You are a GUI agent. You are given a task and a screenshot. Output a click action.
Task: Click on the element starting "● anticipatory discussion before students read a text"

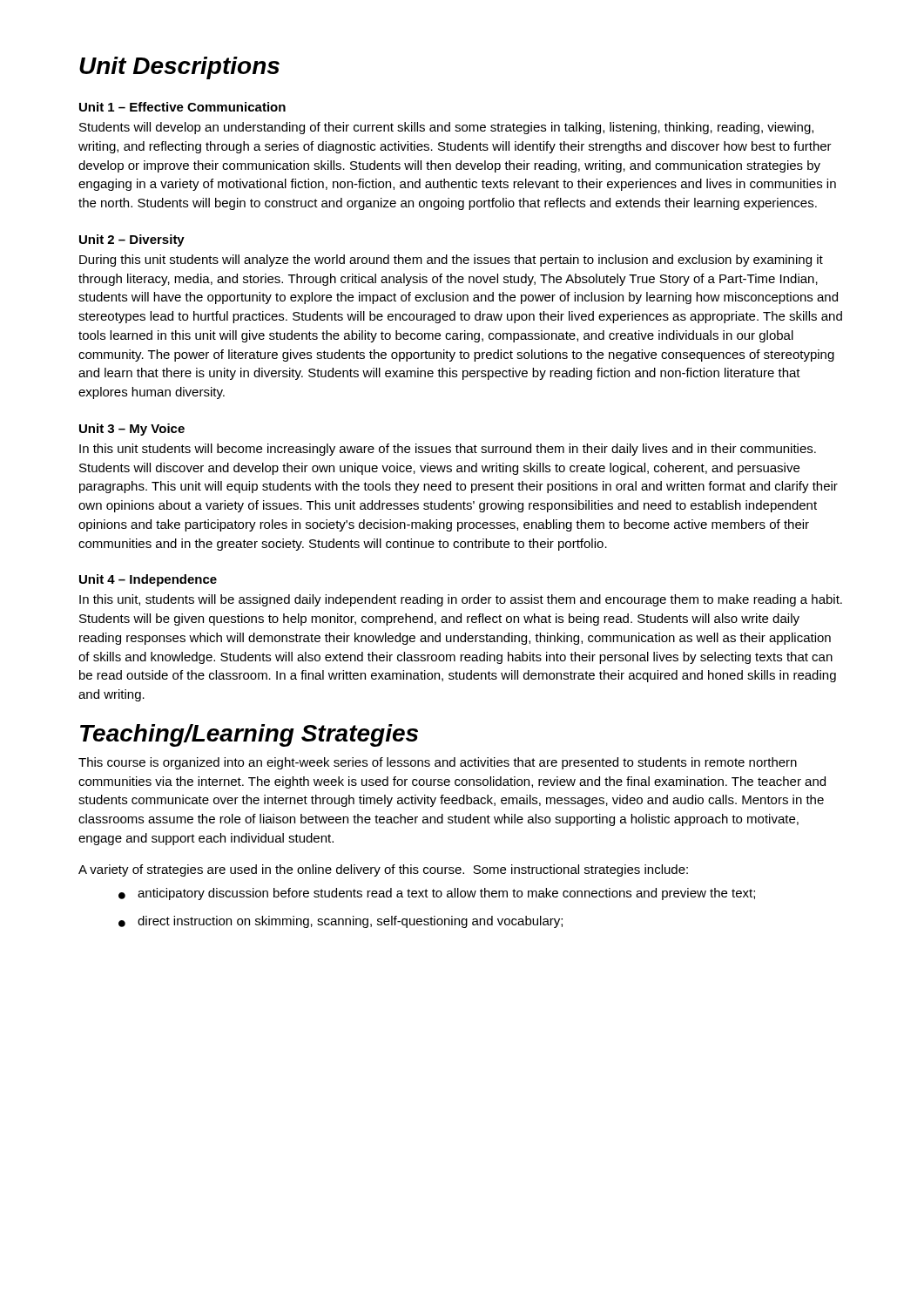click(478, 895)
